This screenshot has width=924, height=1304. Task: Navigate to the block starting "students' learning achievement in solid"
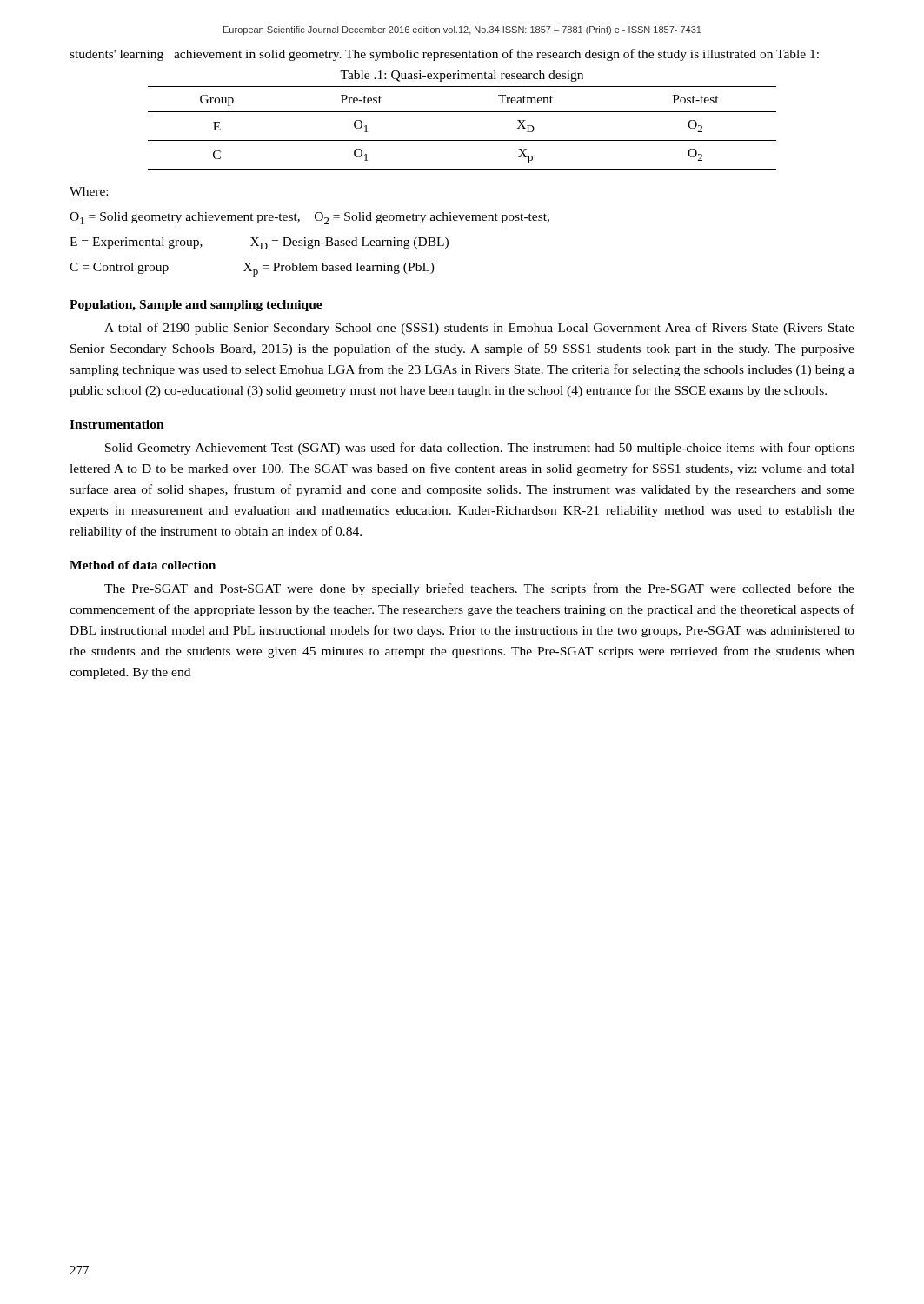(x=445, y=53)
